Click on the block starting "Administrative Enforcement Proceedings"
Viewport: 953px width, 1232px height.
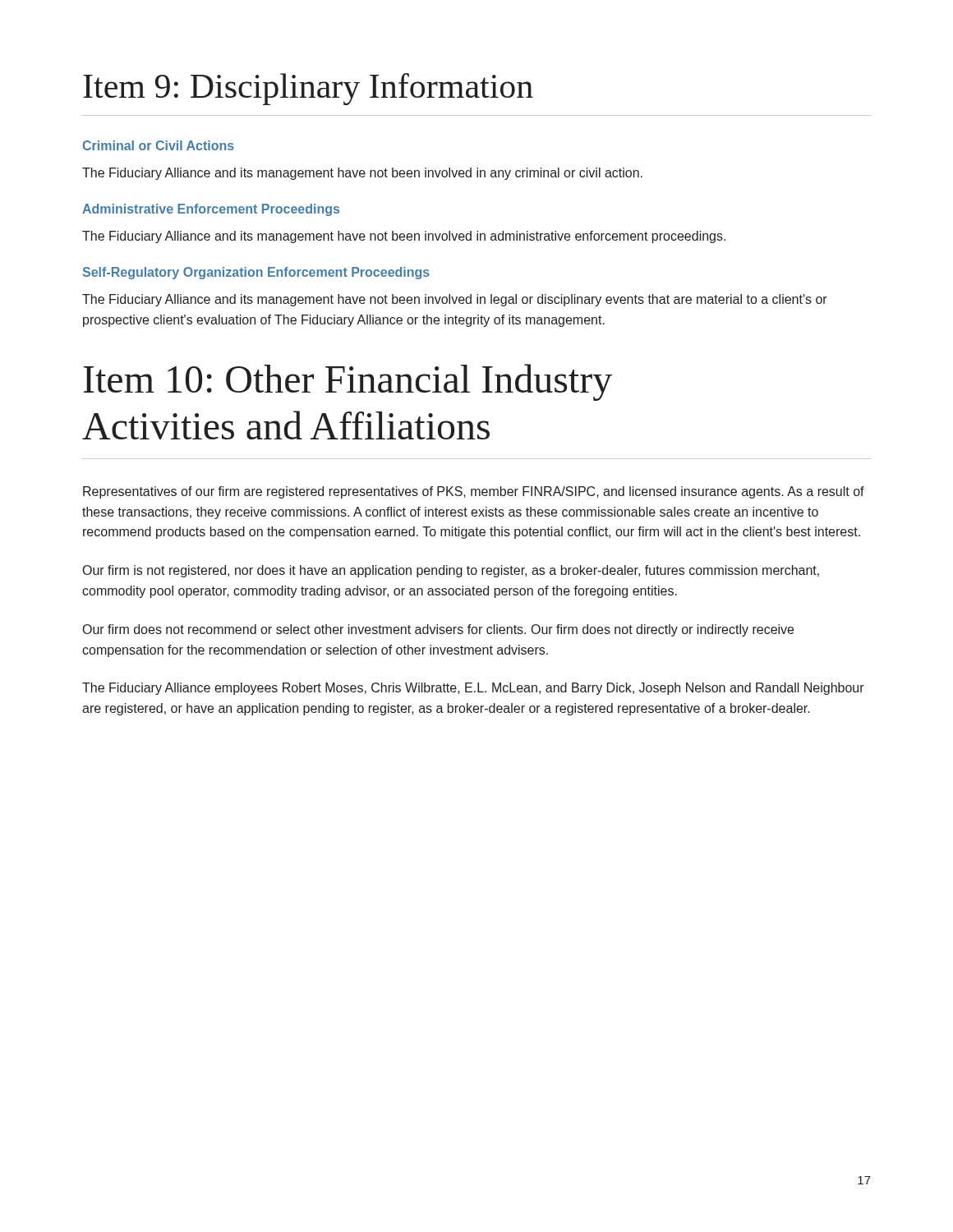pyautogui.click(x=211, y=210)
